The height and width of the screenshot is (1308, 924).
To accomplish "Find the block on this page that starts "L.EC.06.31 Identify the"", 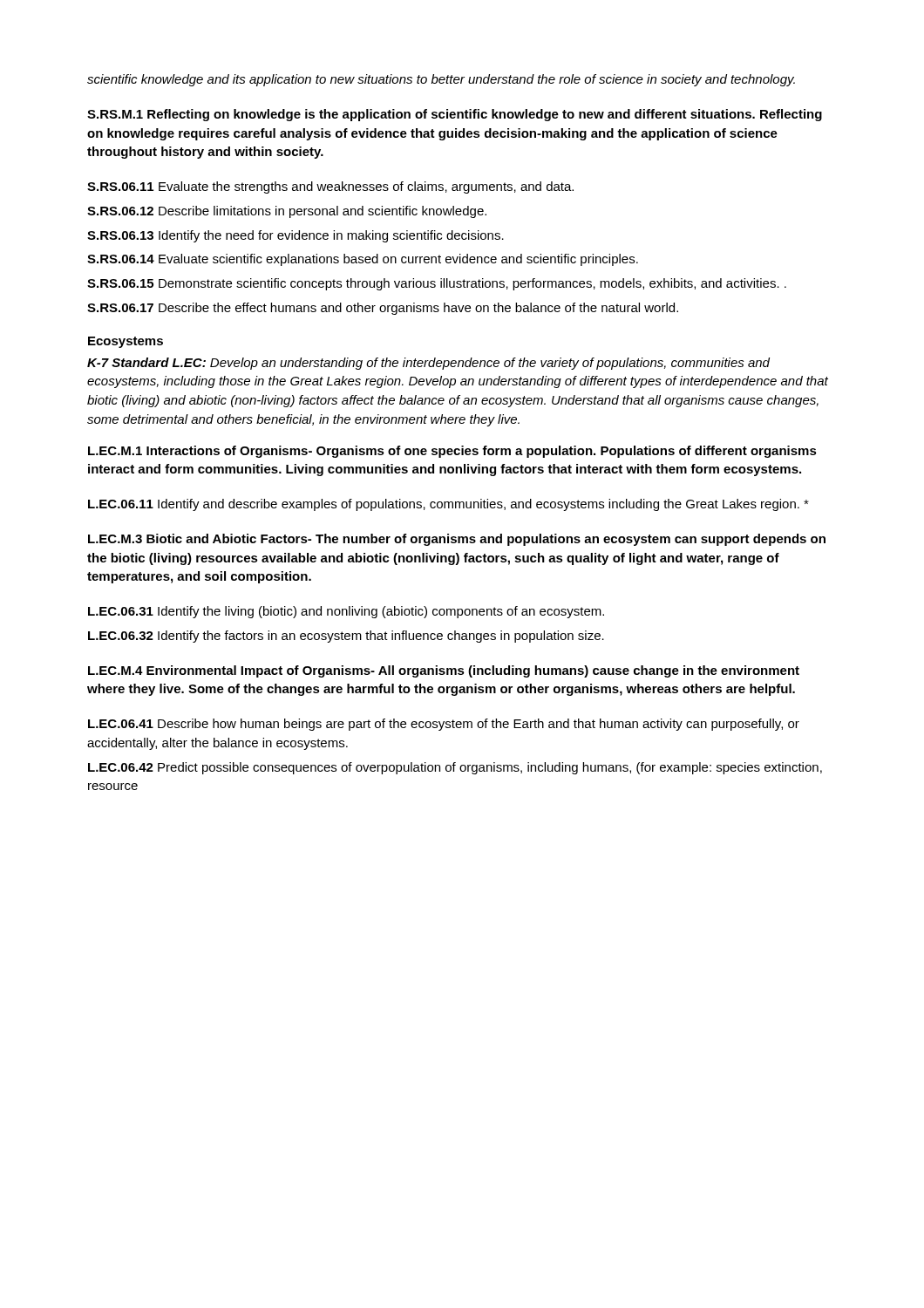I will (x=346, y=611).
